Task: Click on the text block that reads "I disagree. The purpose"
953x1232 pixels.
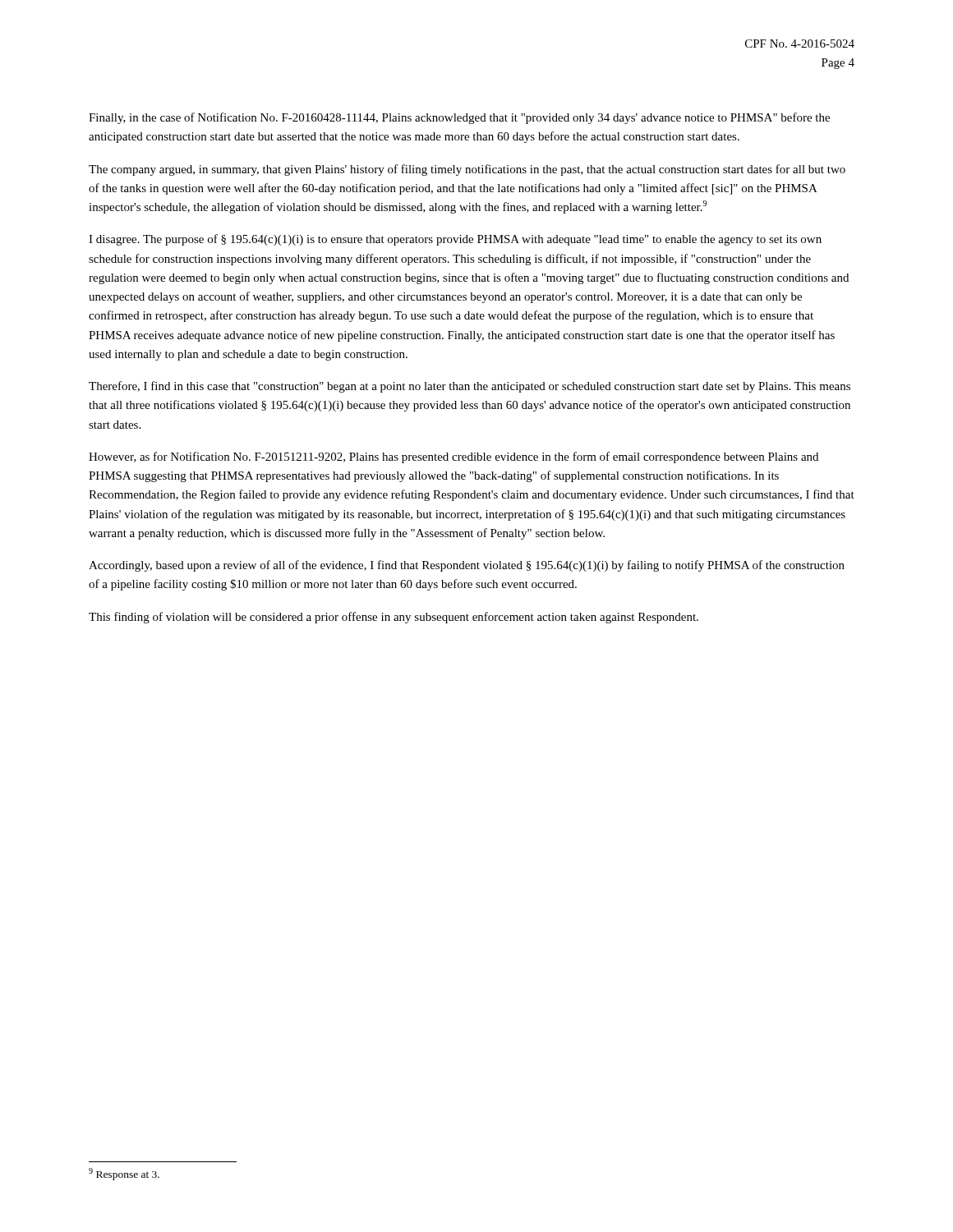Action: (x=469, y=296)
